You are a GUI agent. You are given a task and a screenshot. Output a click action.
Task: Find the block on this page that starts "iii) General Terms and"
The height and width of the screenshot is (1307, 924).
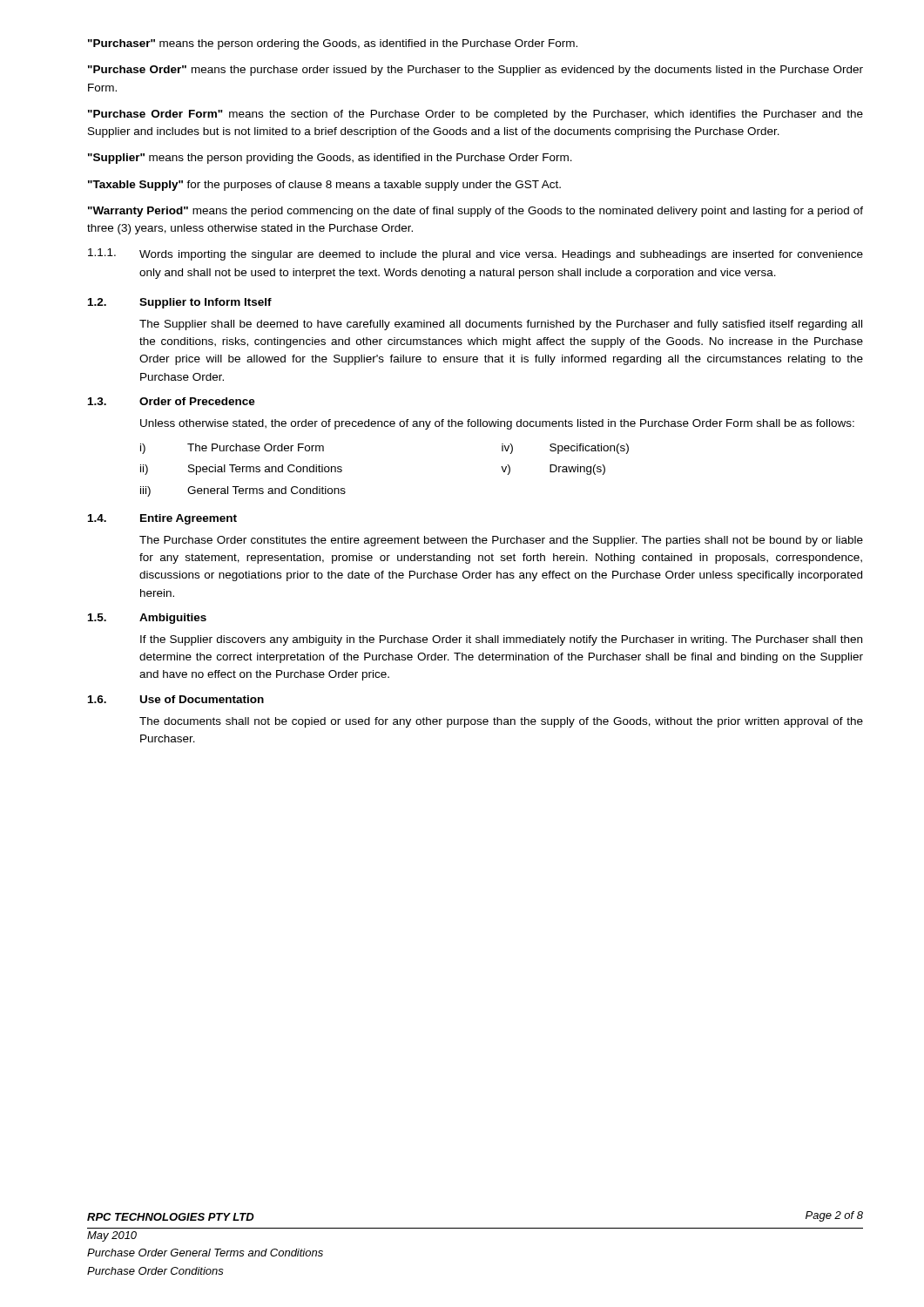point(320,490)
